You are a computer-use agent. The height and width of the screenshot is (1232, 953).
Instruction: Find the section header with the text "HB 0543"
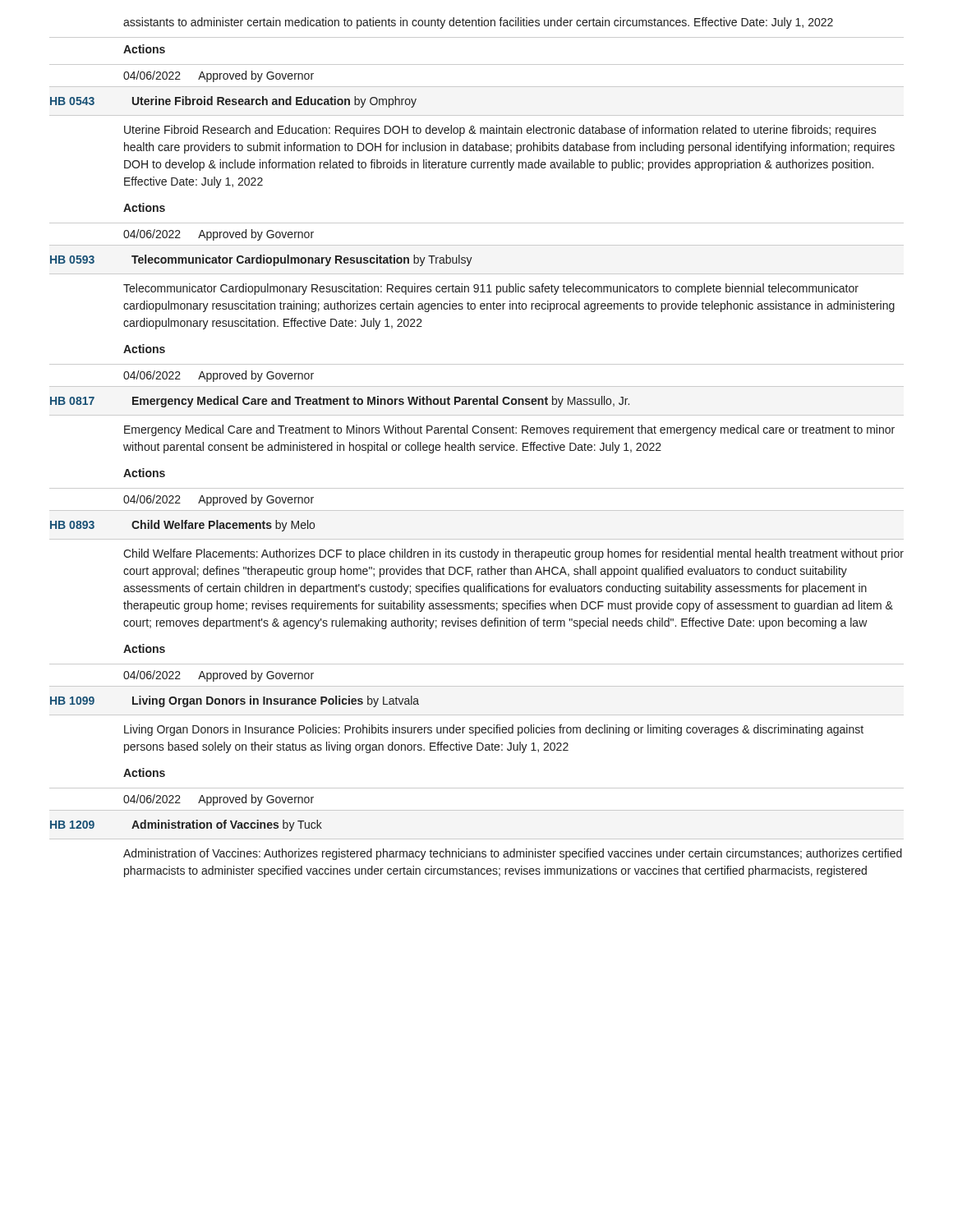(72, 101)
